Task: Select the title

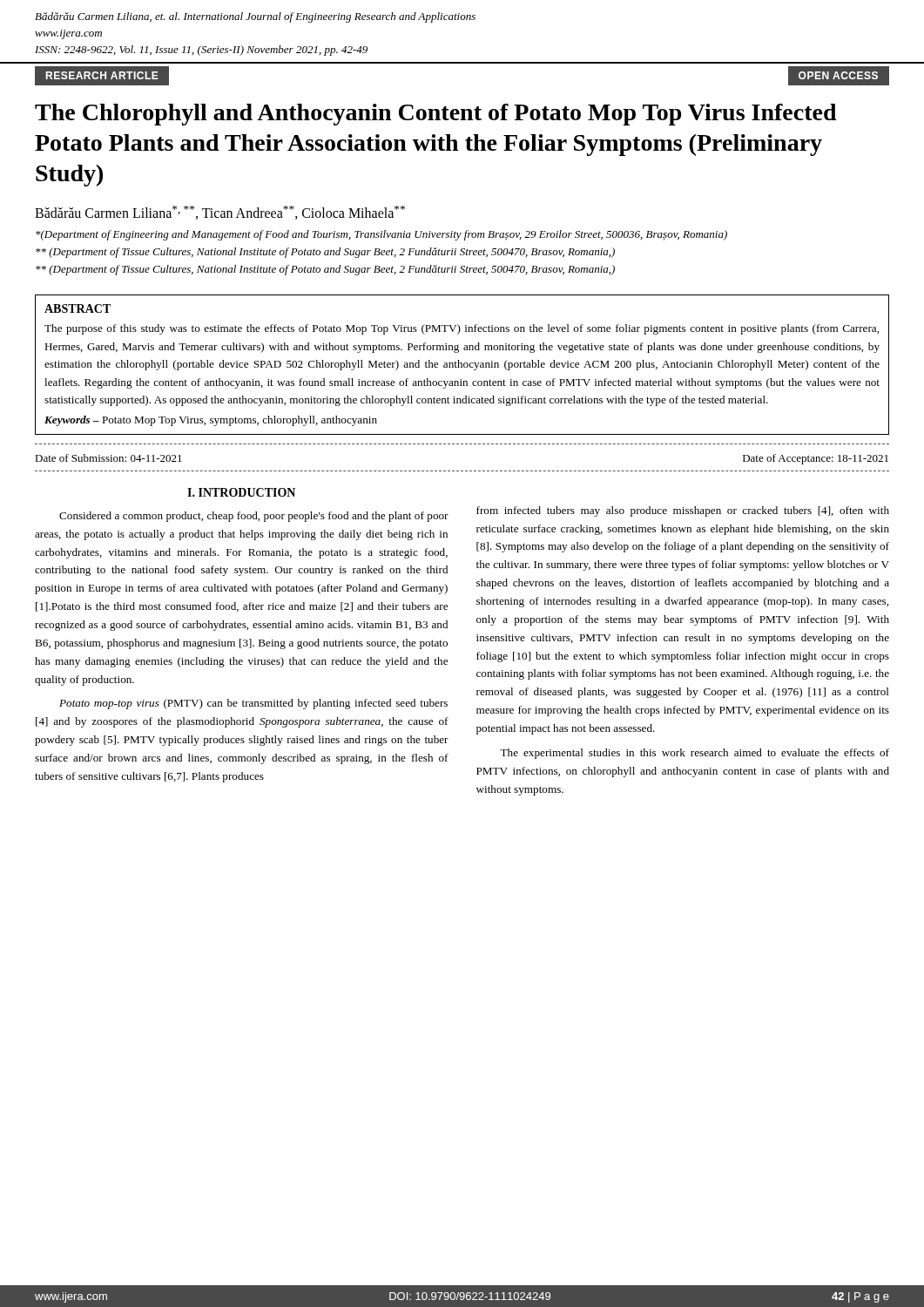Action: [x=462, y=142]
